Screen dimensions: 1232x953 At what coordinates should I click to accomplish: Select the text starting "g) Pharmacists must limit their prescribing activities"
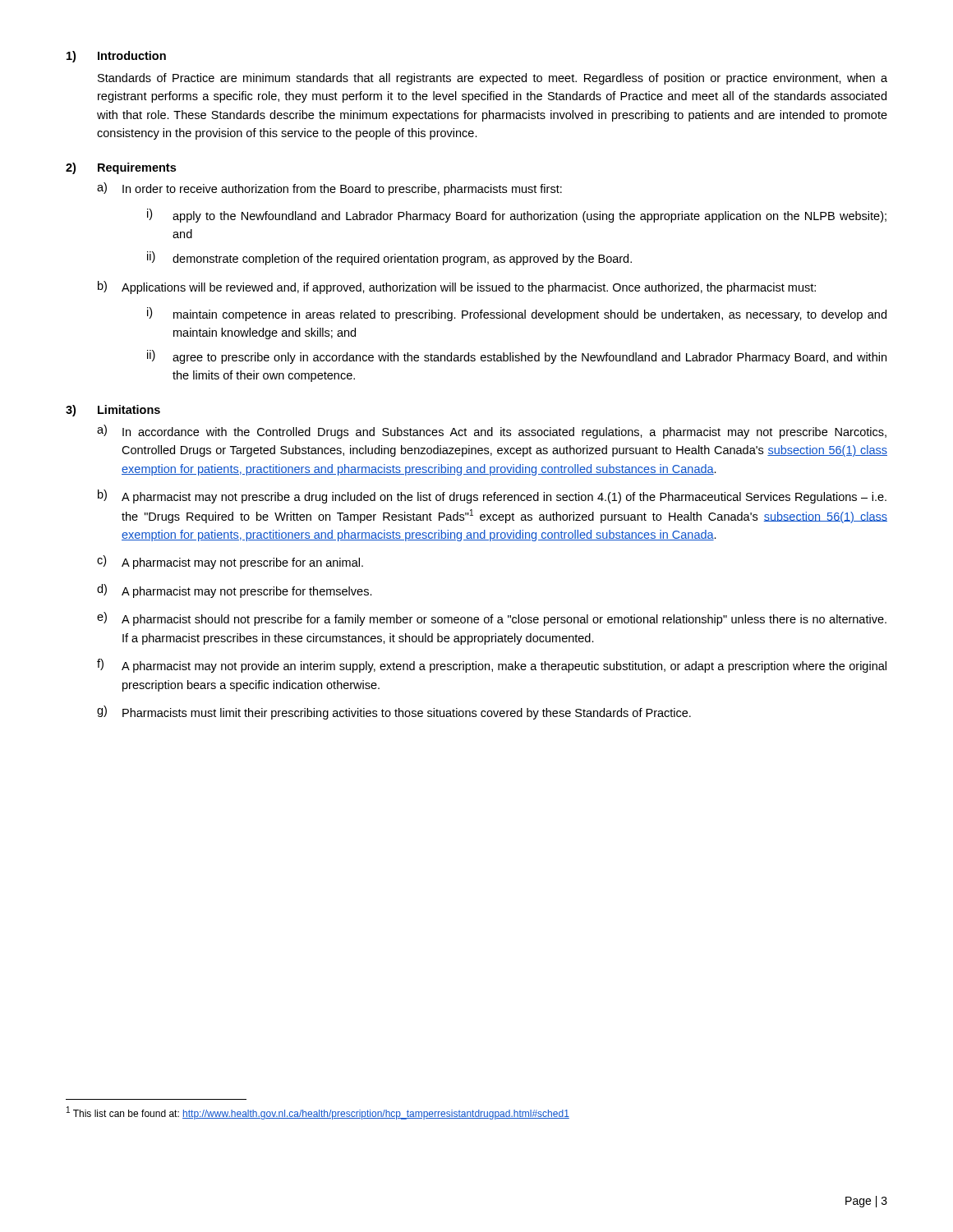coord(492,713)
